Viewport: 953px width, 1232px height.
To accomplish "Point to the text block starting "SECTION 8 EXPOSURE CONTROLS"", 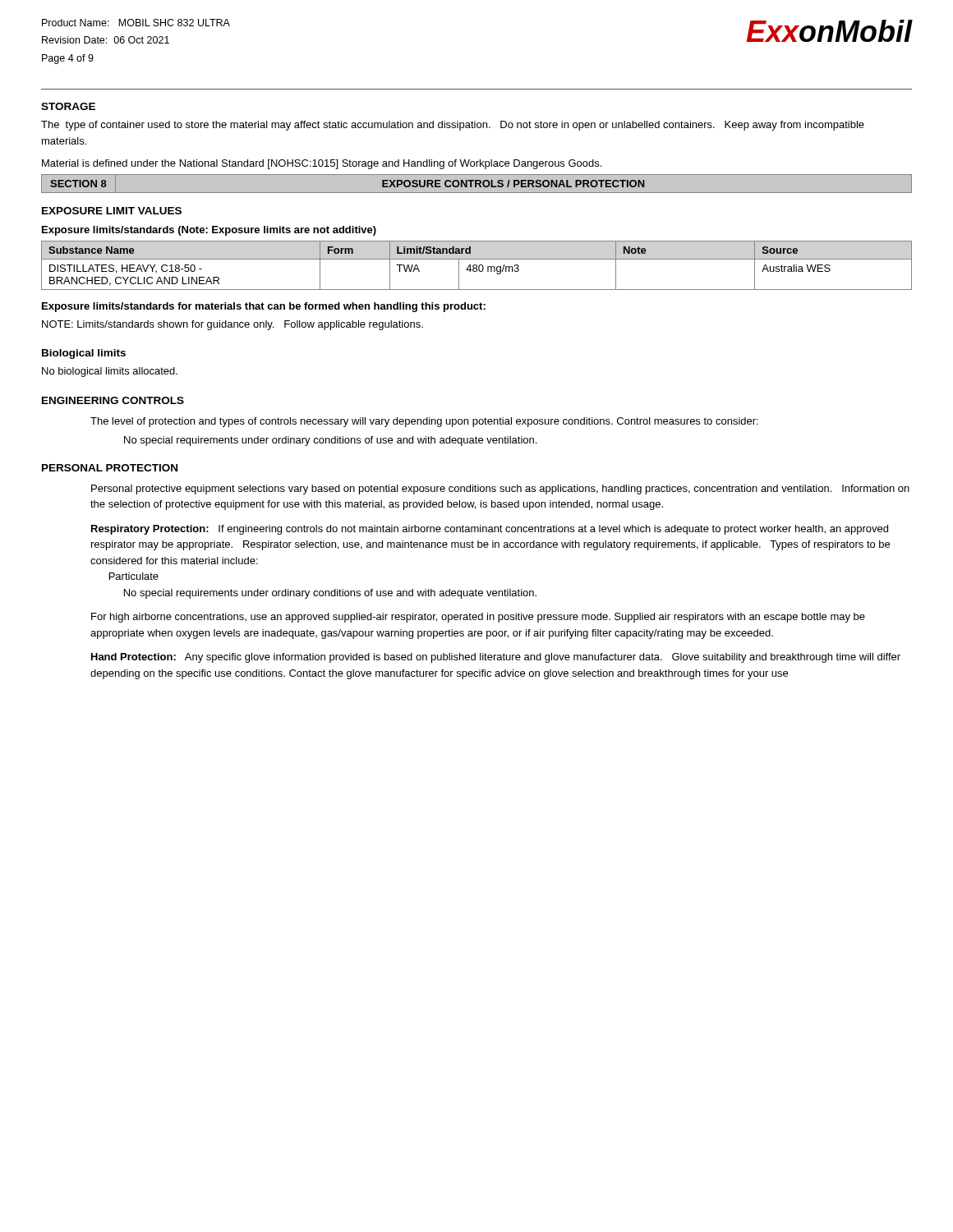I will (476, 183).
